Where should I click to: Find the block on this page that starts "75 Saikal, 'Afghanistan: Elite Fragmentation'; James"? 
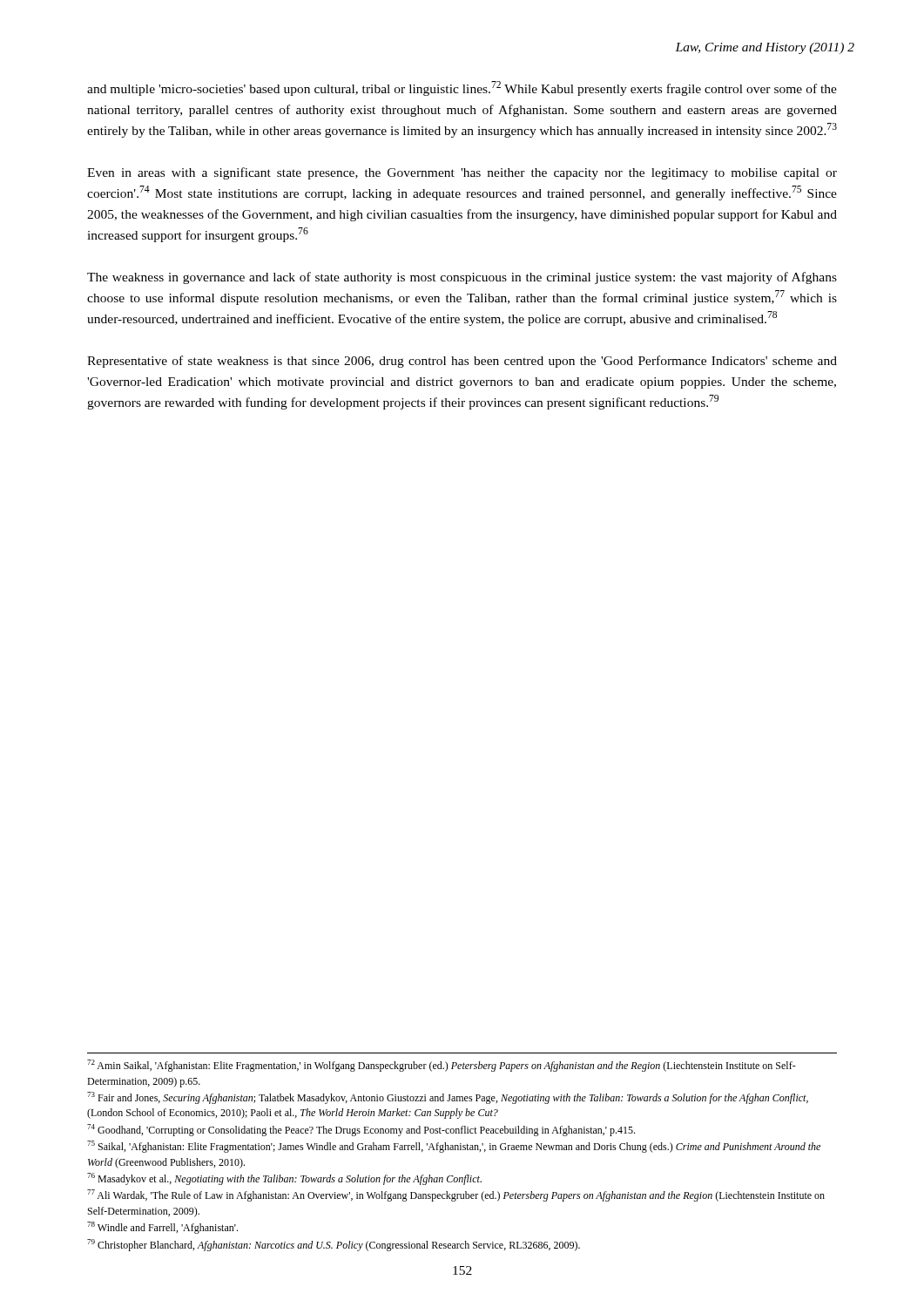click(x=454, y=1154)
